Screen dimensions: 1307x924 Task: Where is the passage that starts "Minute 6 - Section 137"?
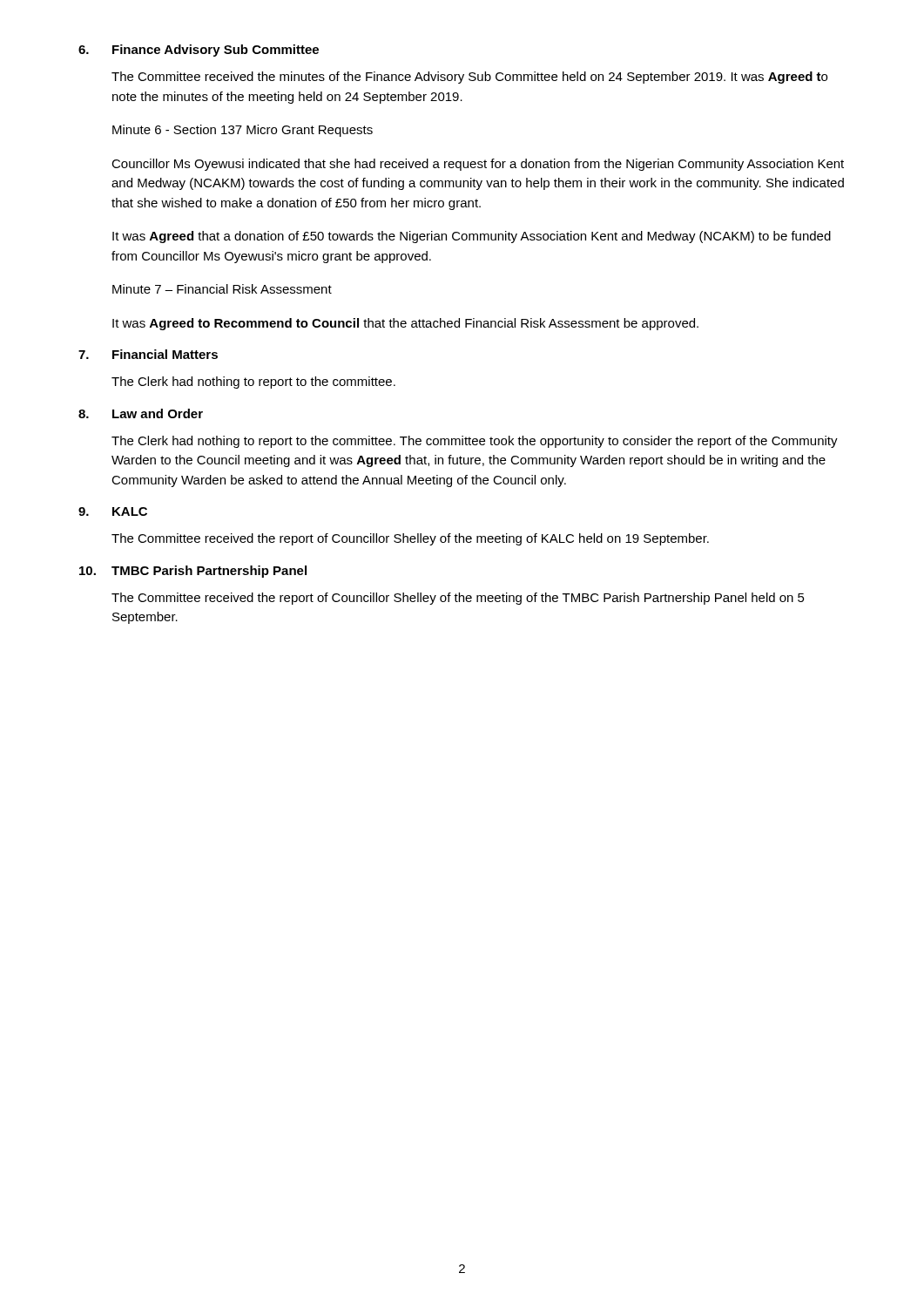click(x=243, y=131)
